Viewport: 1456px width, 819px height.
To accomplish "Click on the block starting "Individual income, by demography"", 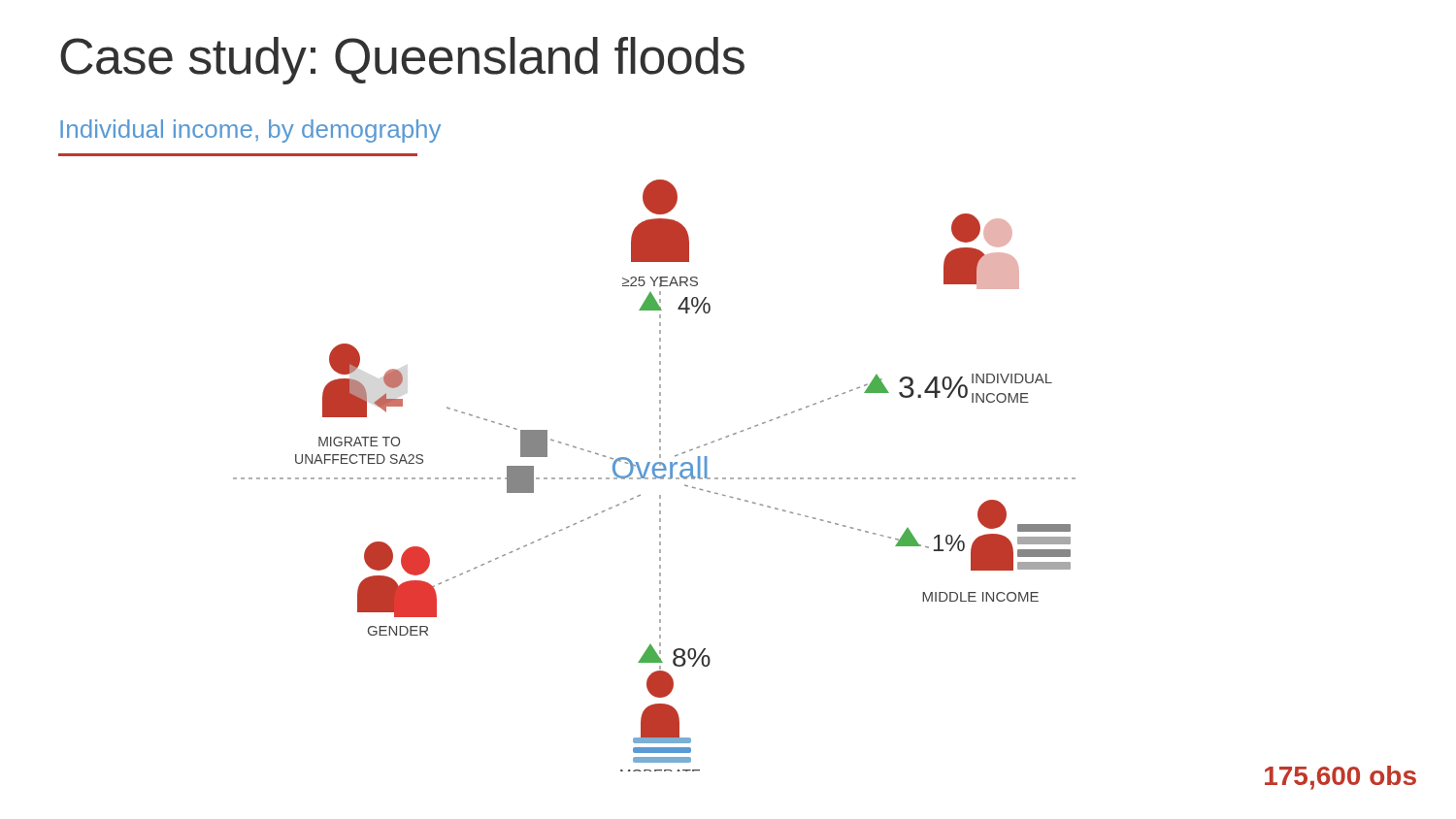I will click(x=250, y=129).
